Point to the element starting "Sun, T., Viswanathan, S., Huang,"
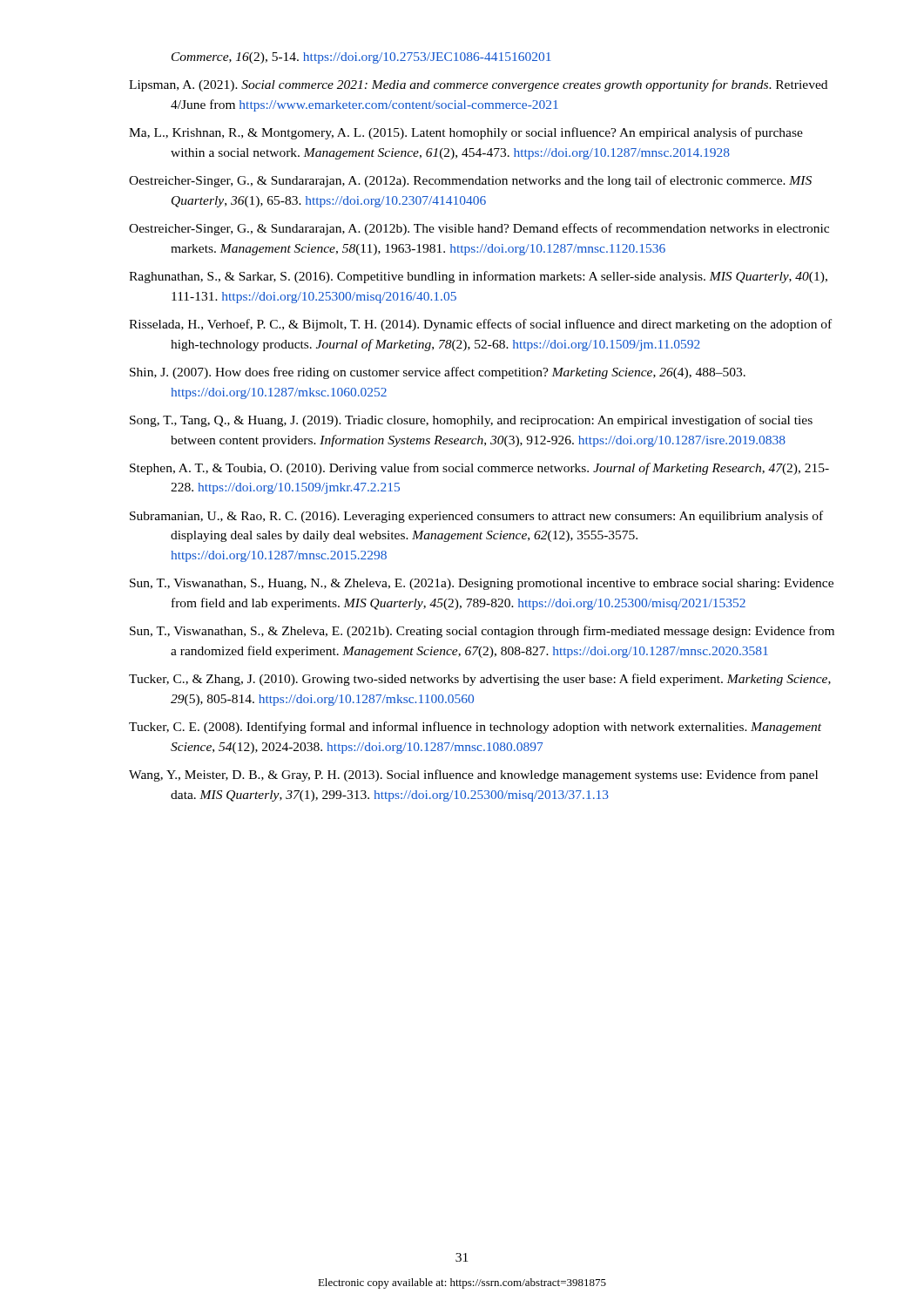This screenshot has width=924, height=1307. 481,593
